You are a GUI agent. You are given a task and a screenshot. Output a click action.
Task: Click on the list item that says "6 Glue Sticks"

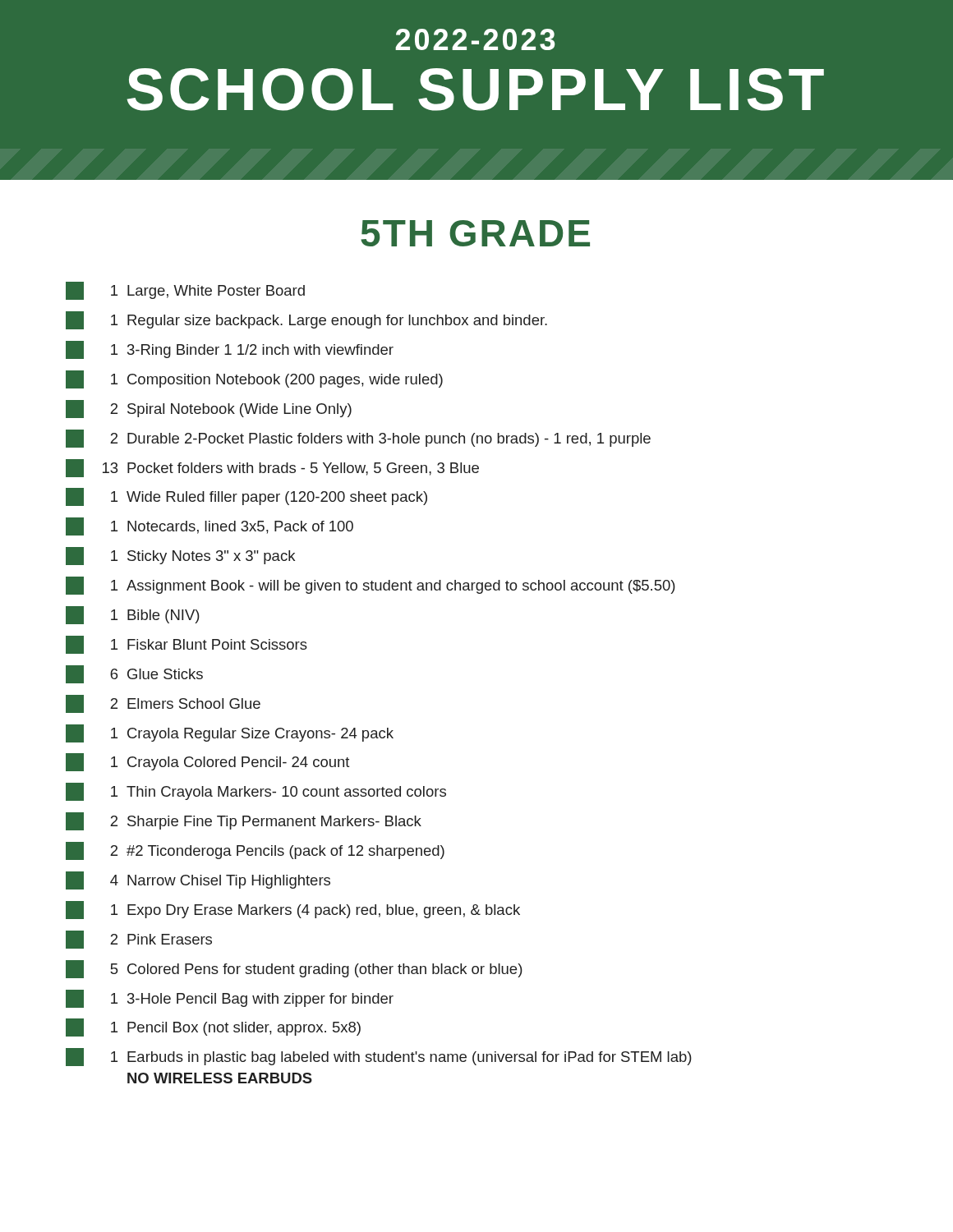click(x=134, y=674)
